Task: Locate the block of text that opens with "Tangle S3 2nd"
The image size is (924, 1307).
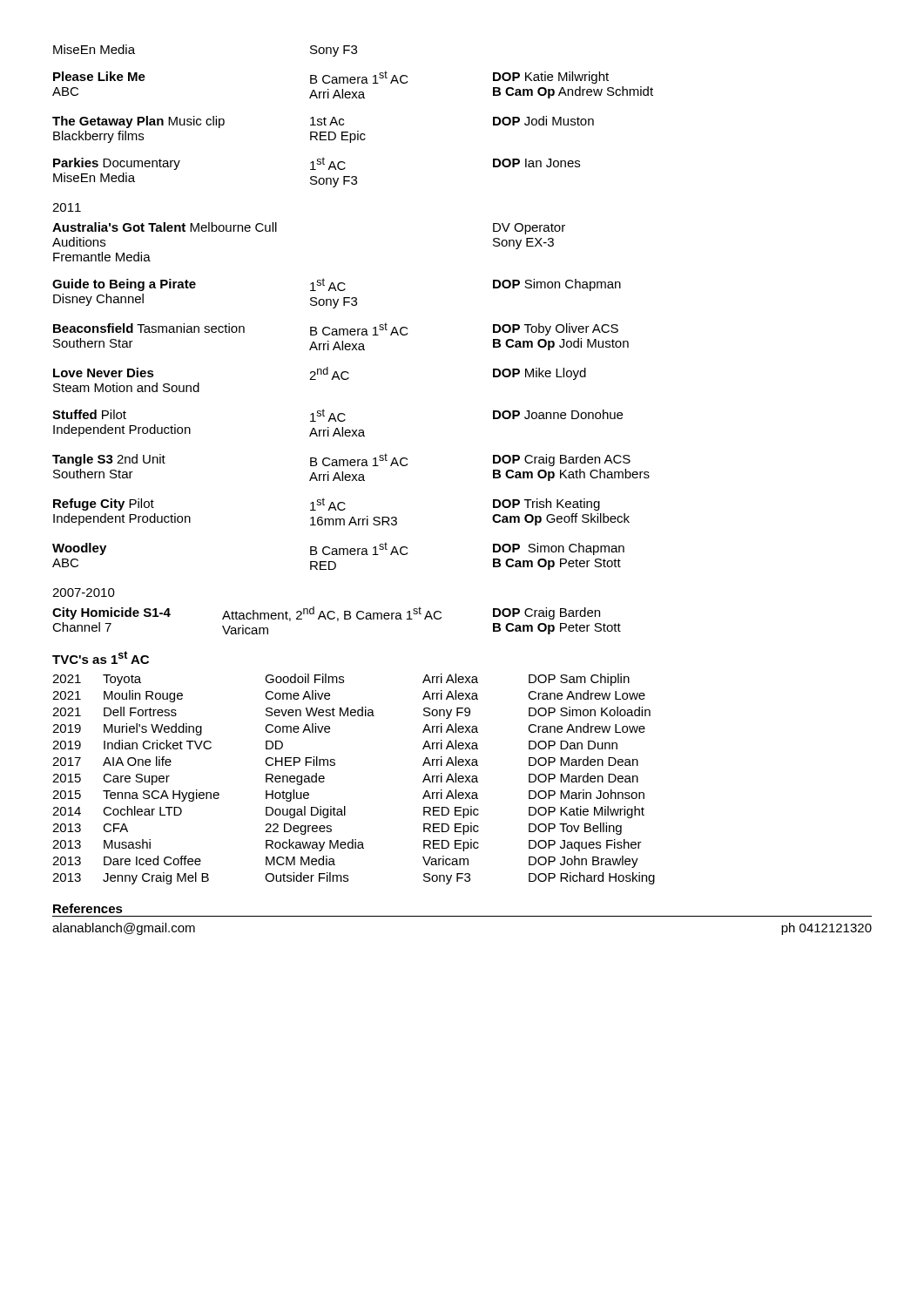Action: [x=341, y=460]
